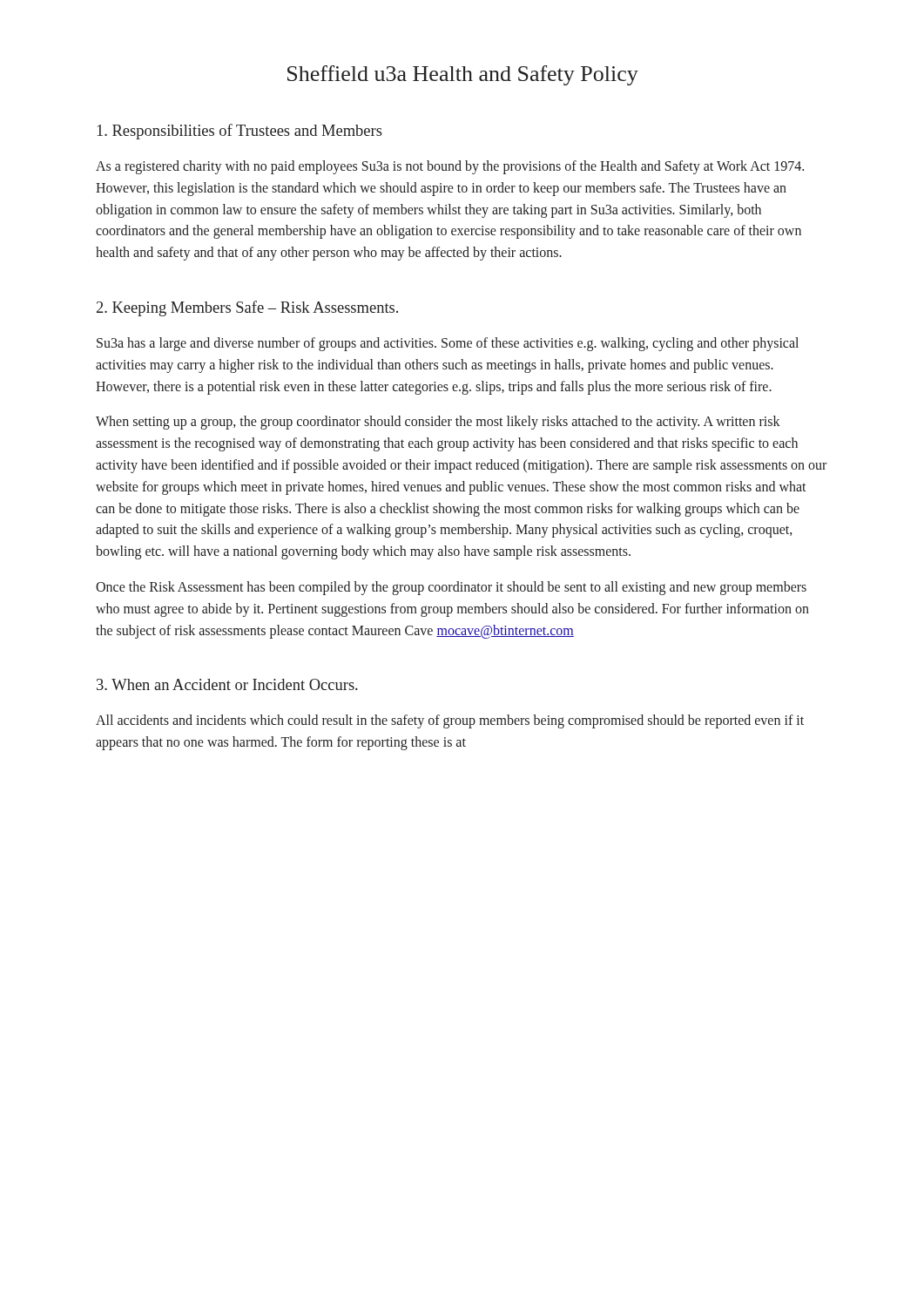Locate the title containing "Sheffield u3a Health and Safety Policy"
Image resolution: width=924 pixels, height=1307 pixels.
(462, 74)
